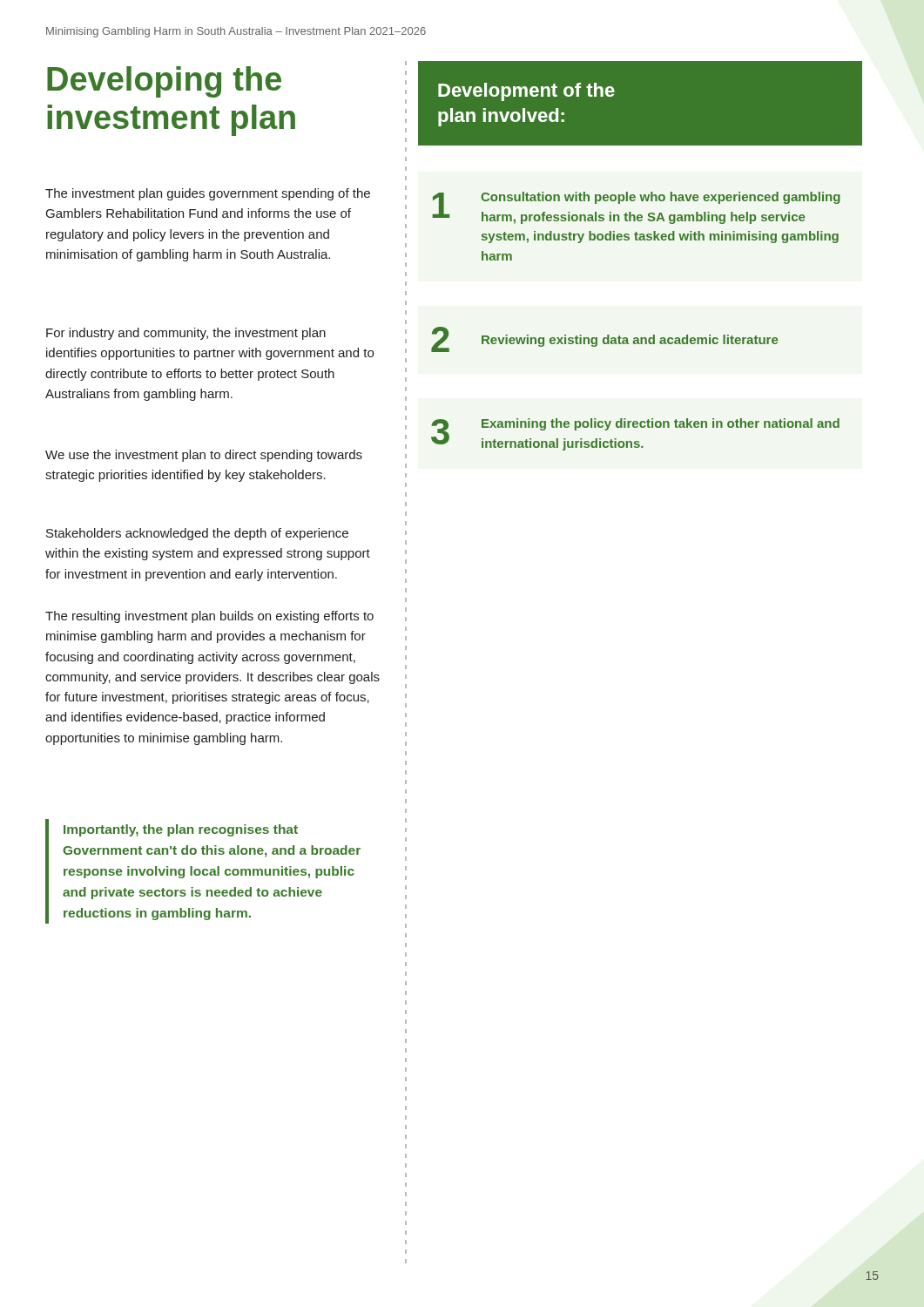Click on the block starting "Stakeholders acknowledged the depth of"
This screenshot has height=1307, width=924.
(208, 553)
